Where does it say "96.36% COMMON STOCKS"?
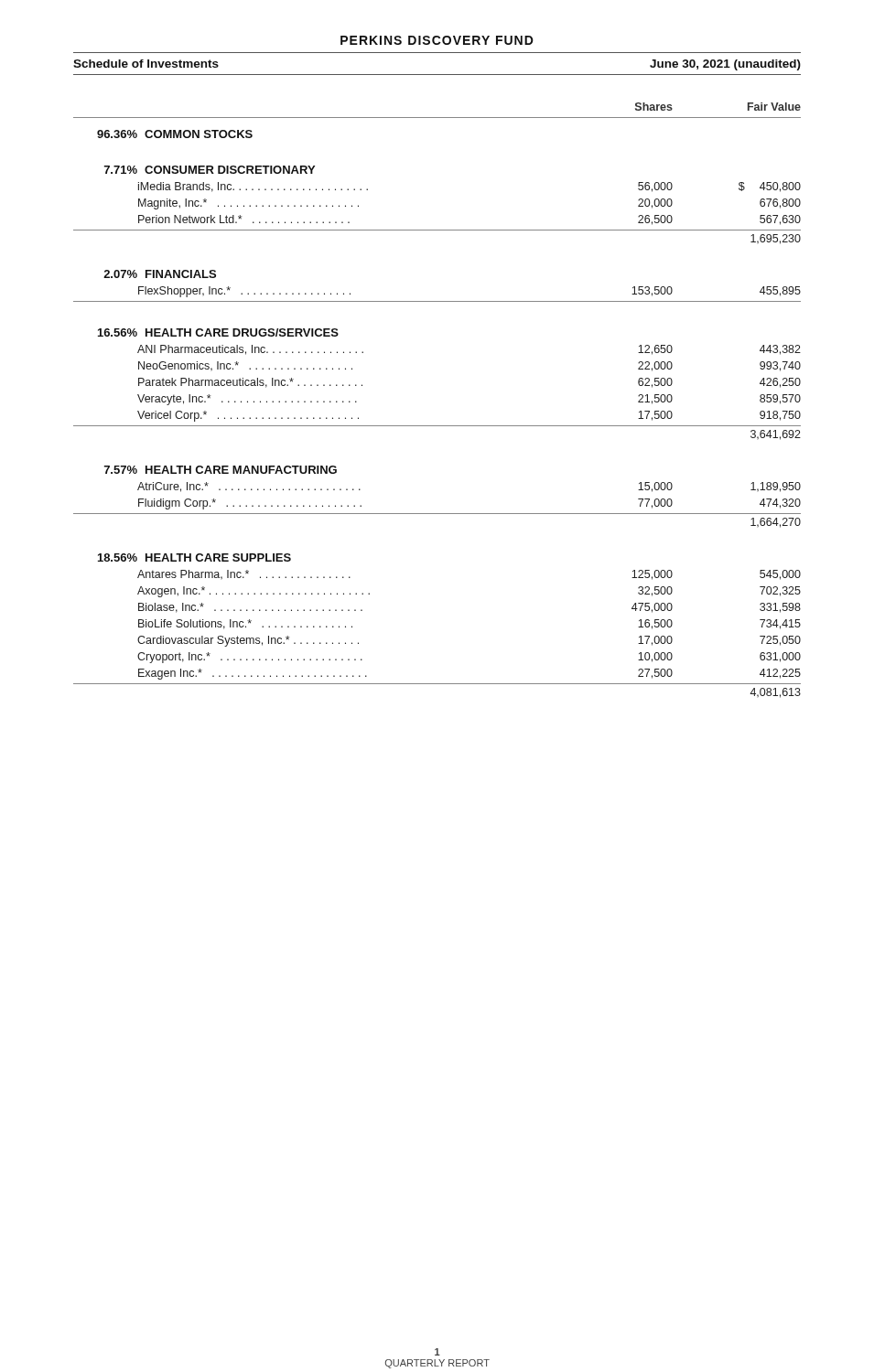 click(175, 134)
